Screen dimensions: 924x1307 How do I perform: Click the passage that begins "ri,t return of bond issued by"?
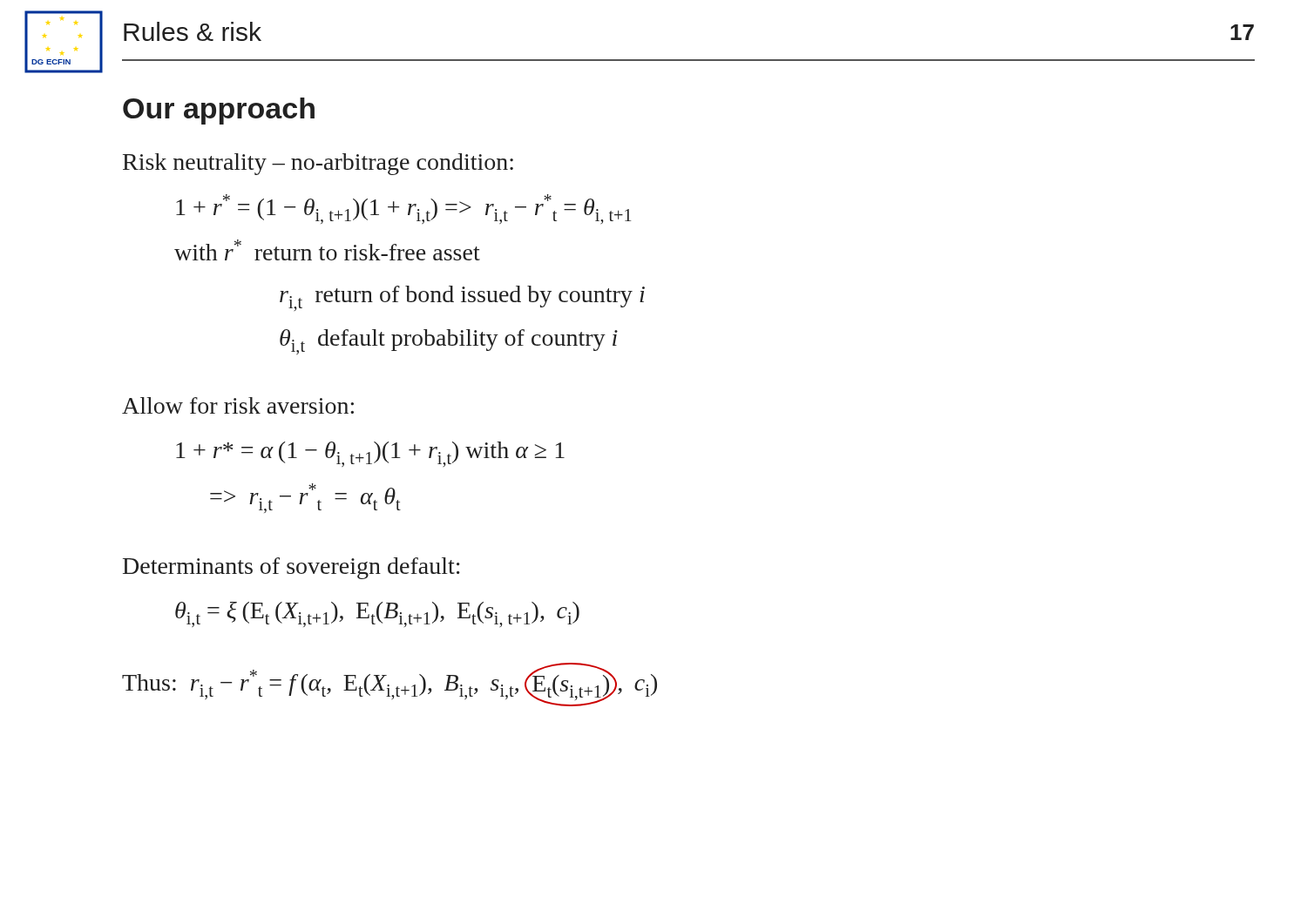462,296
